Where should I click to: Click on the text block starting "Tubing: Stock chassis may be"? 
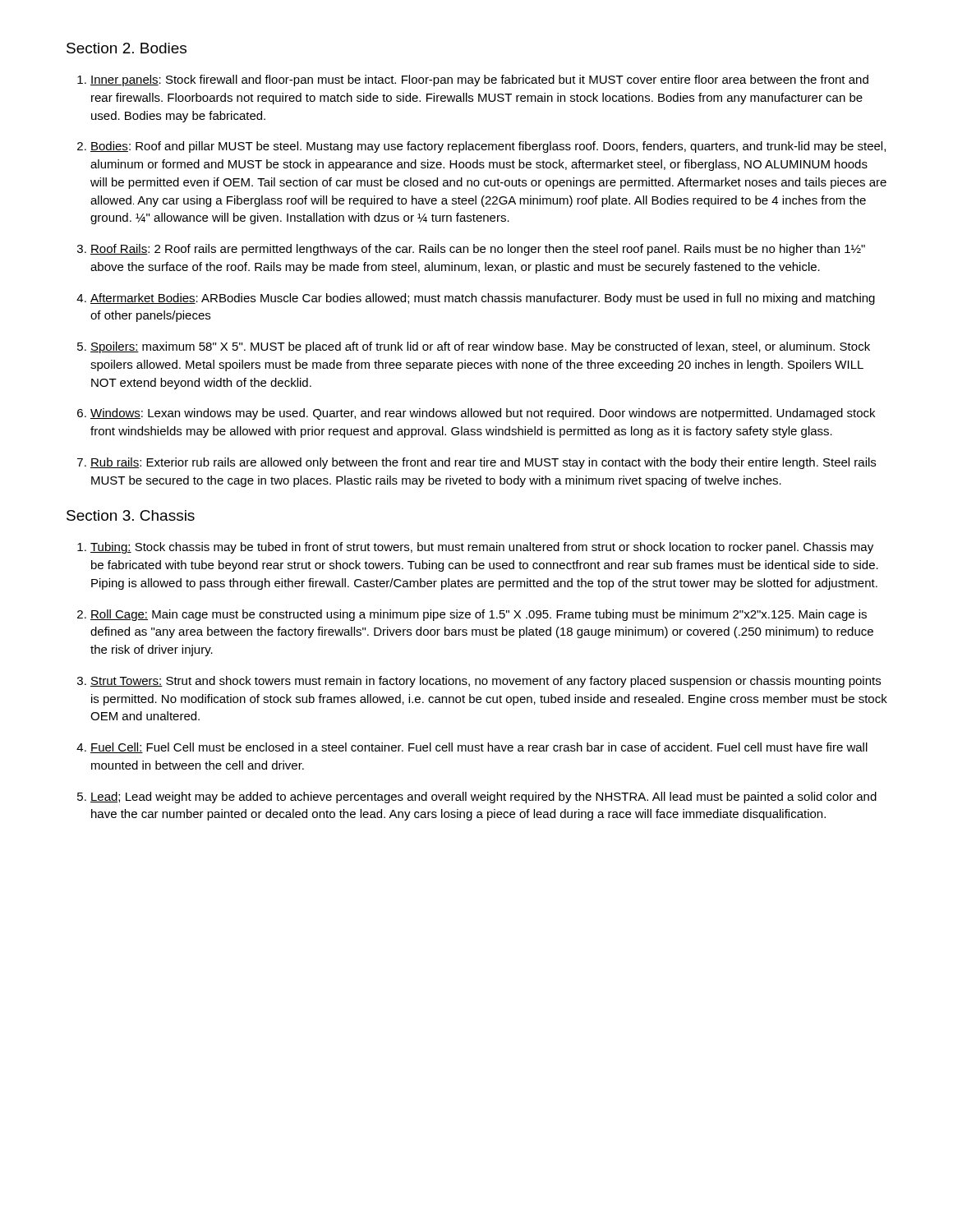coord(489,565)
